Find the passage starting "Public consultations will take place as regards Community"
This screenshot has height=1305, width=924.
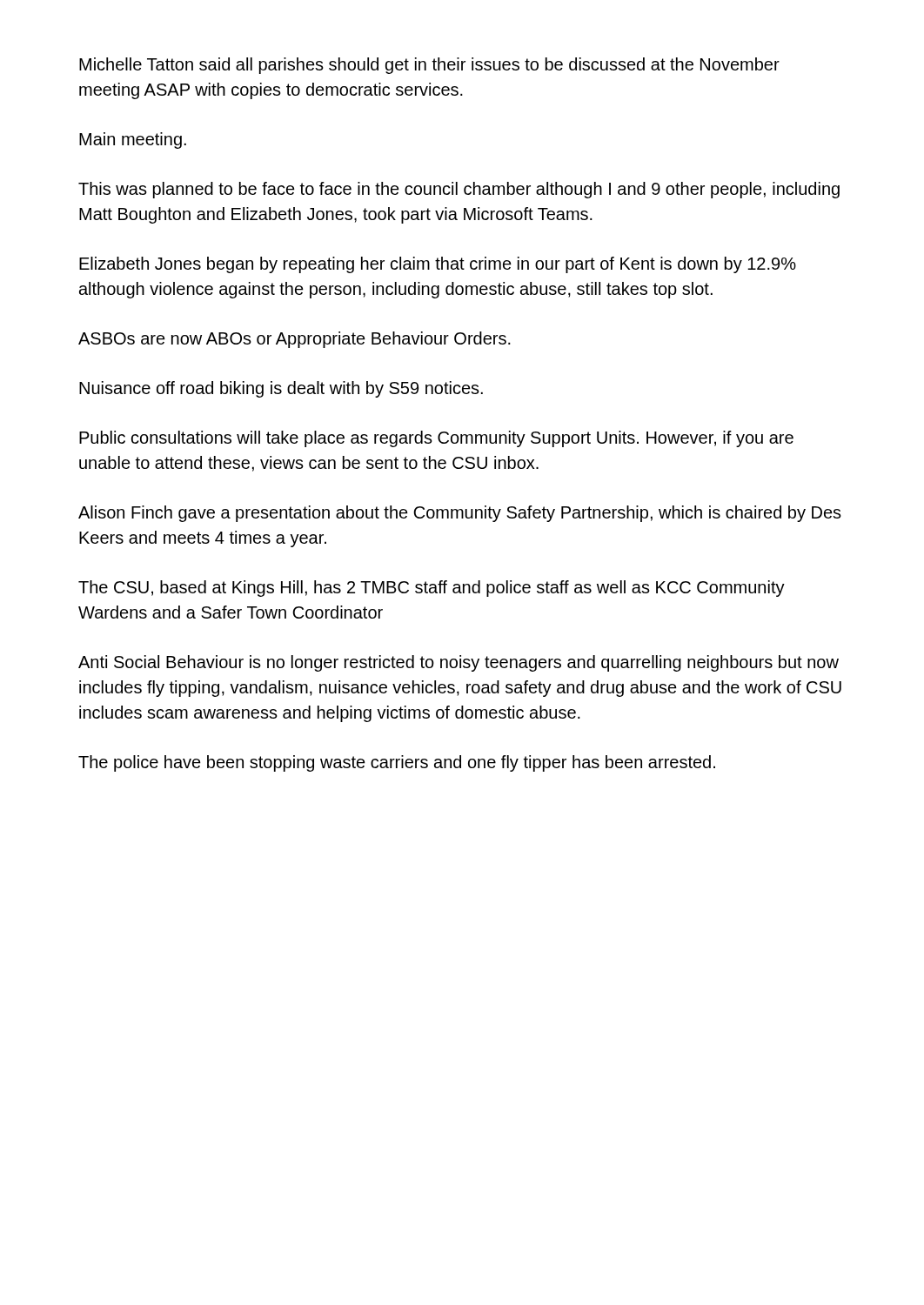436,450
